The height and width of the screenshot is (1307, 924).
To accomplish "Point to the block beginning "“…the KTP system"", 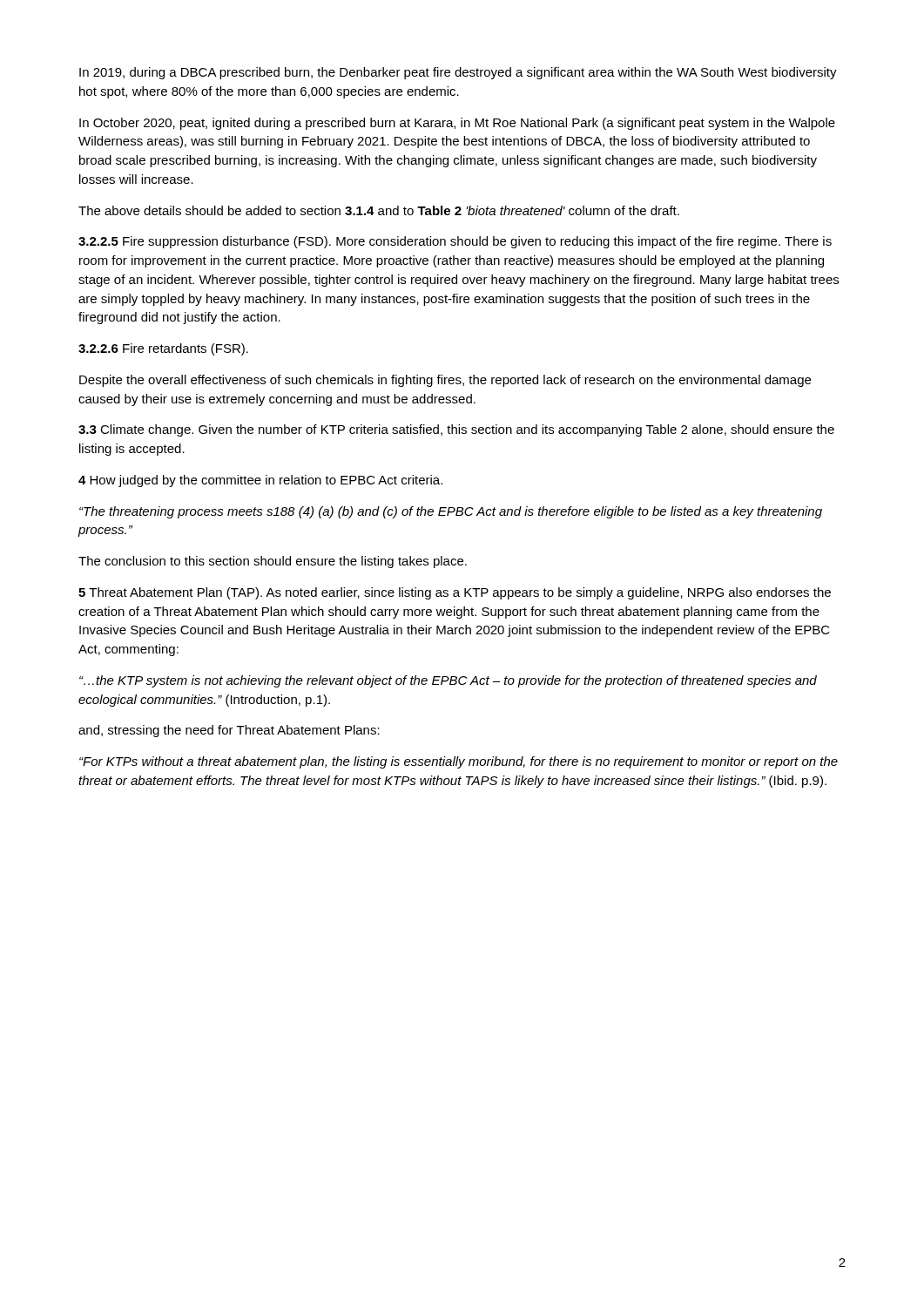I will (447, 689).
